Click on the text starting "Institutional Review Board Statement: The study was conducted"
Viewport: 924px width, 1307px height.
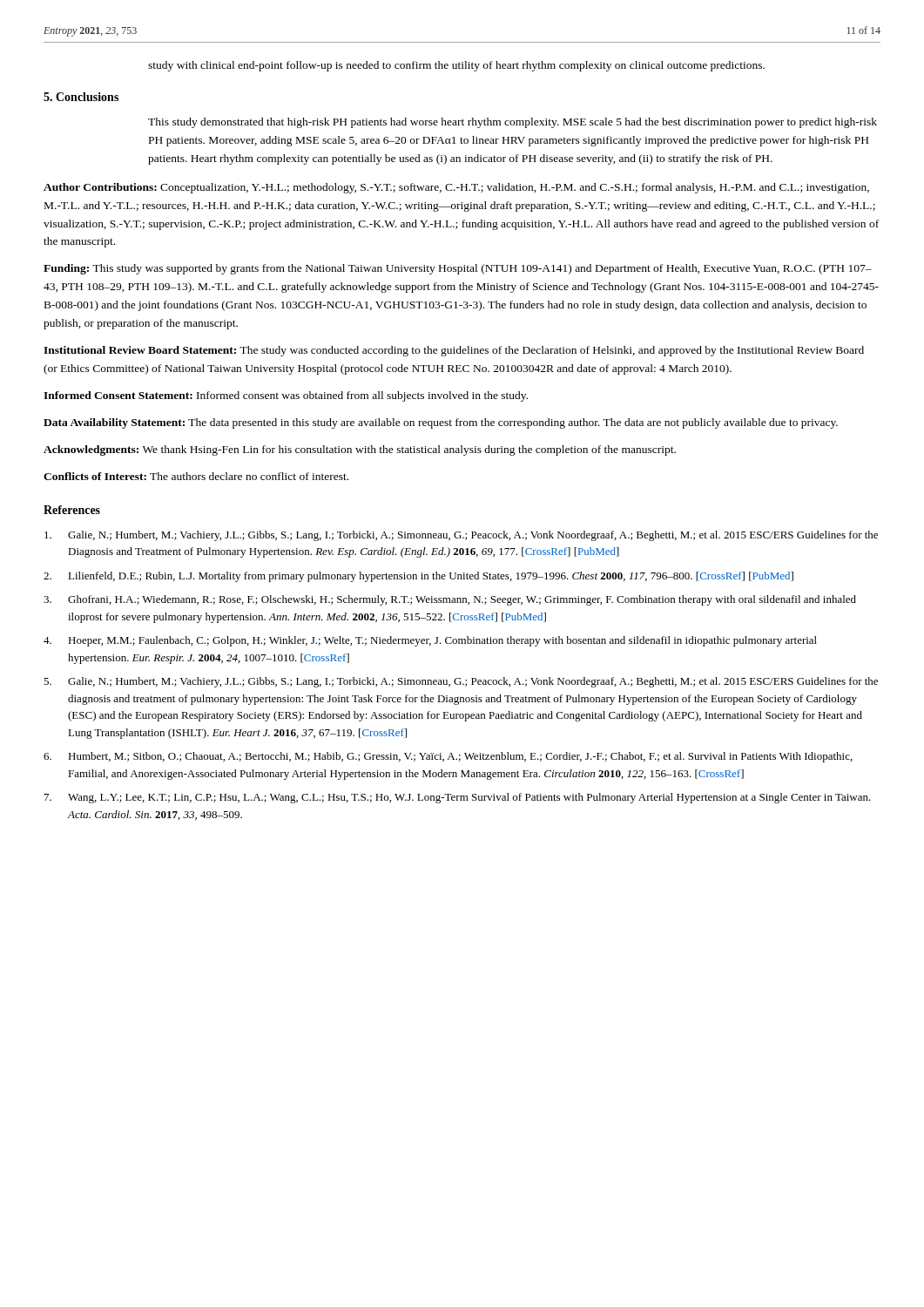tap(454, 359)
